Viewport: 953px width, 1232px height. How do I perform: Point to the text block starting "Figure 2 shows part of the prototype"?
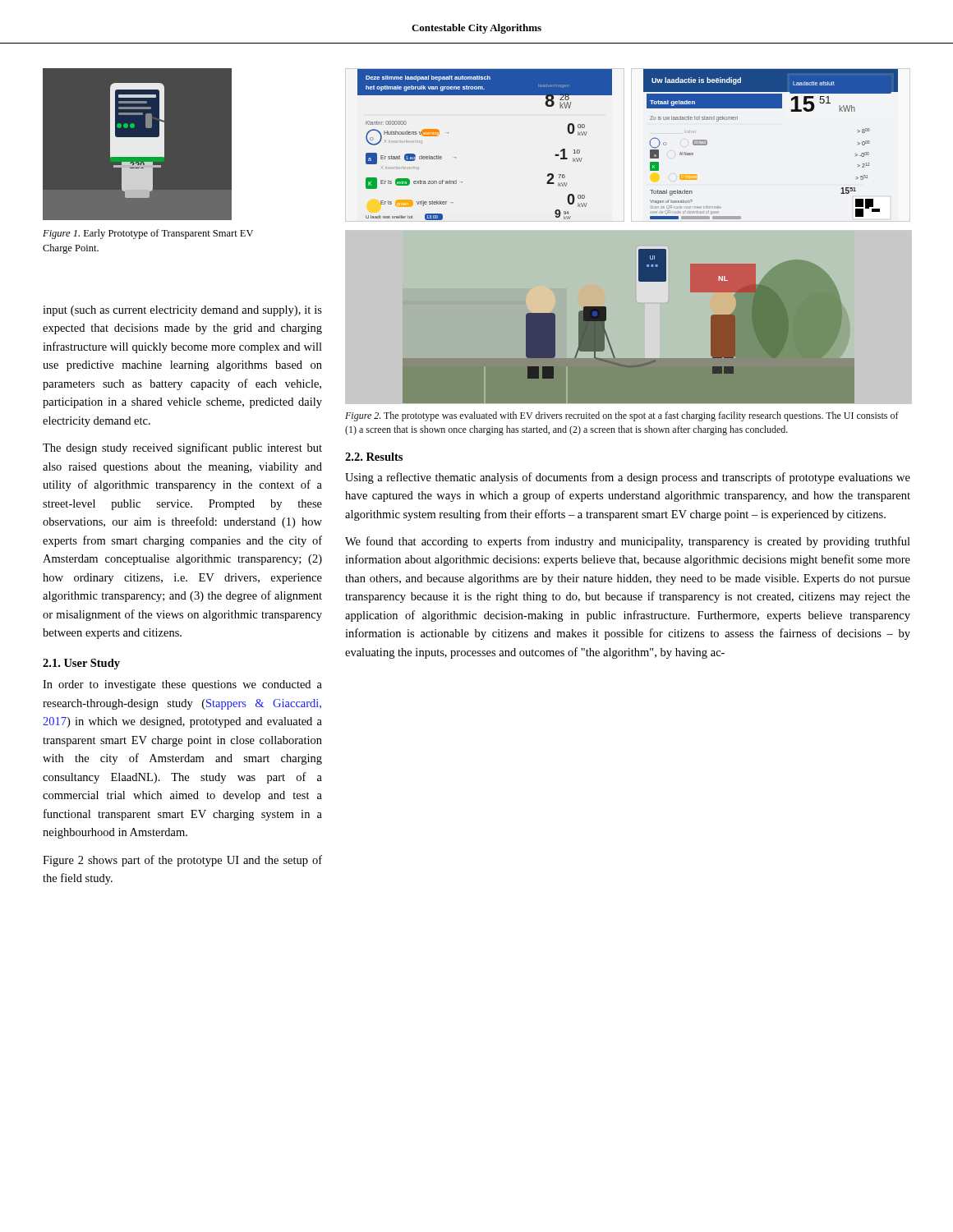(x=182, y=869)
